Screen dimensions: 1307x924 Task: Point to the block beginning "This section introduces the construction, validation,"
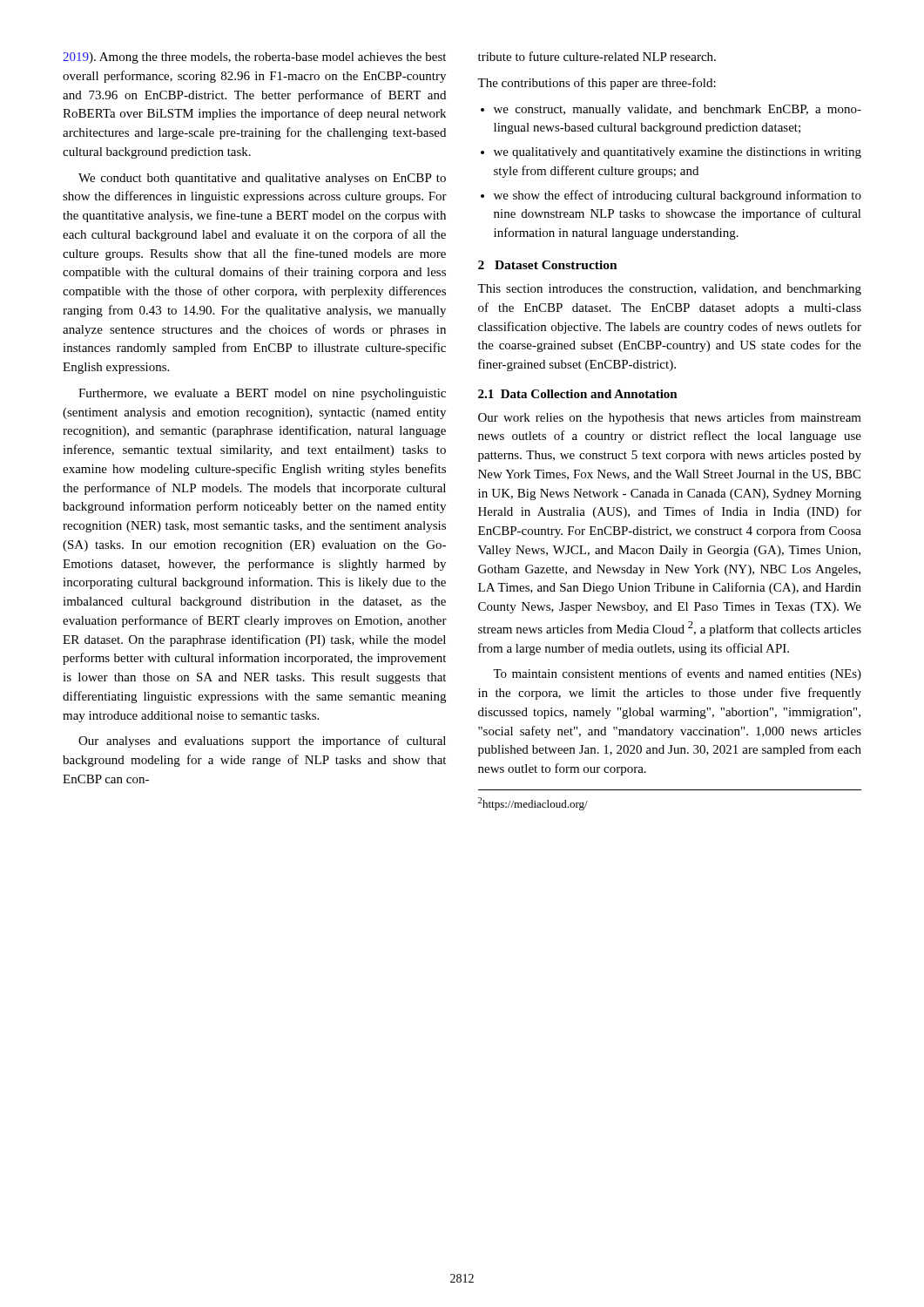click(x=669, y=327)
